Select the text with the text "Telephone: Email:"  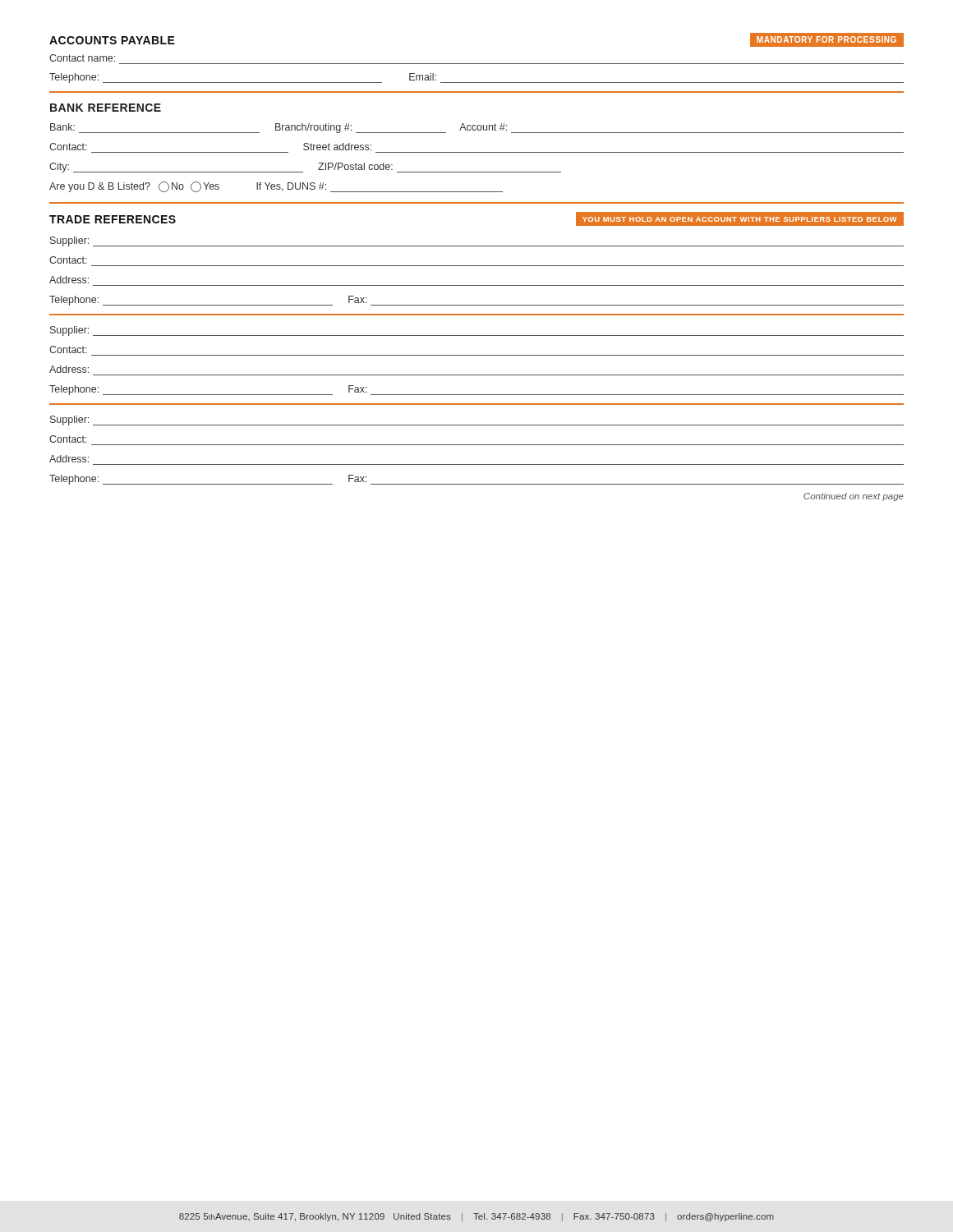[x=476, y=77]
